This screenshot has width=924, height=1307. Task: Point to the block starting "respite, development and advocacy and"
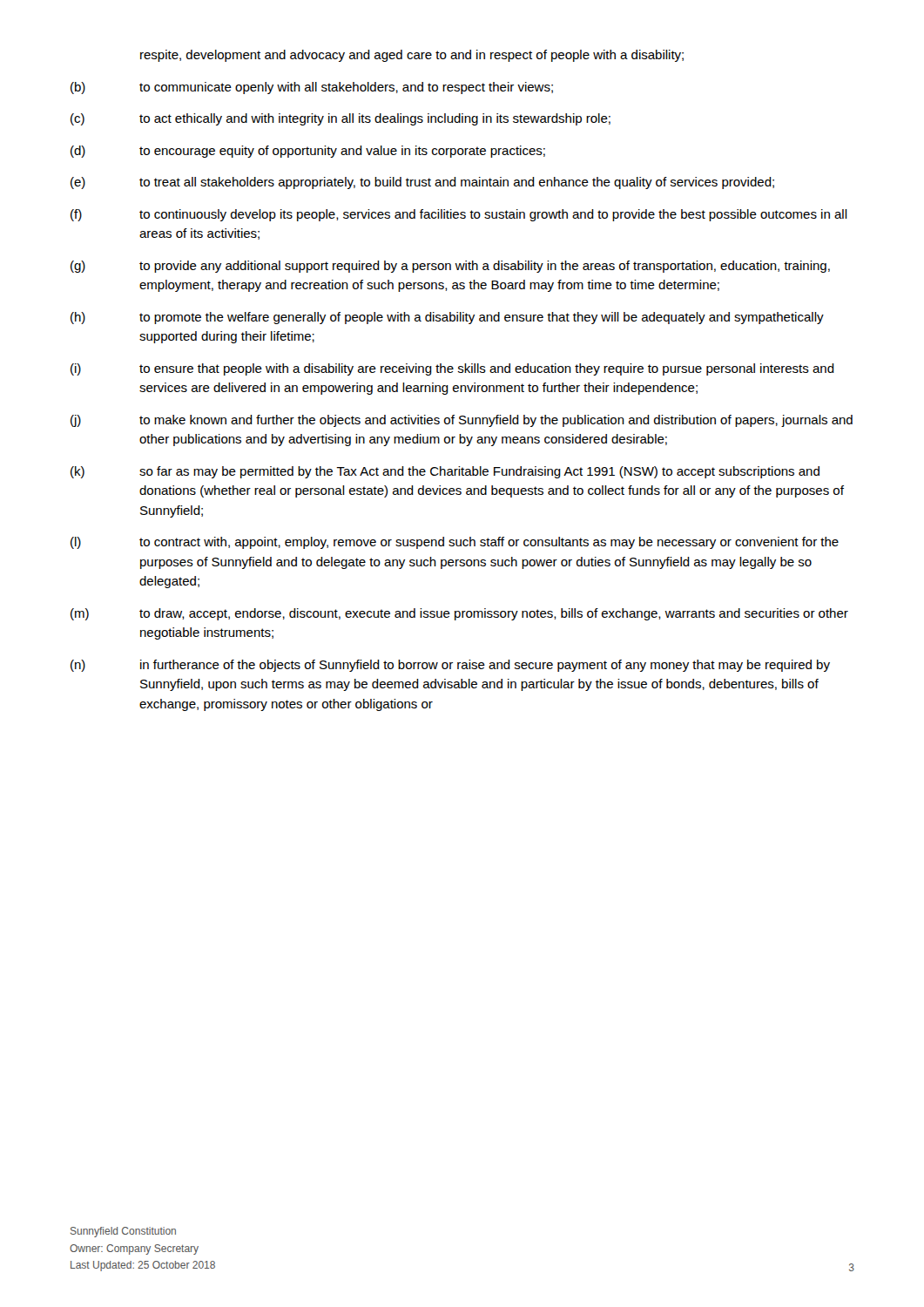[x=412, y=54]
